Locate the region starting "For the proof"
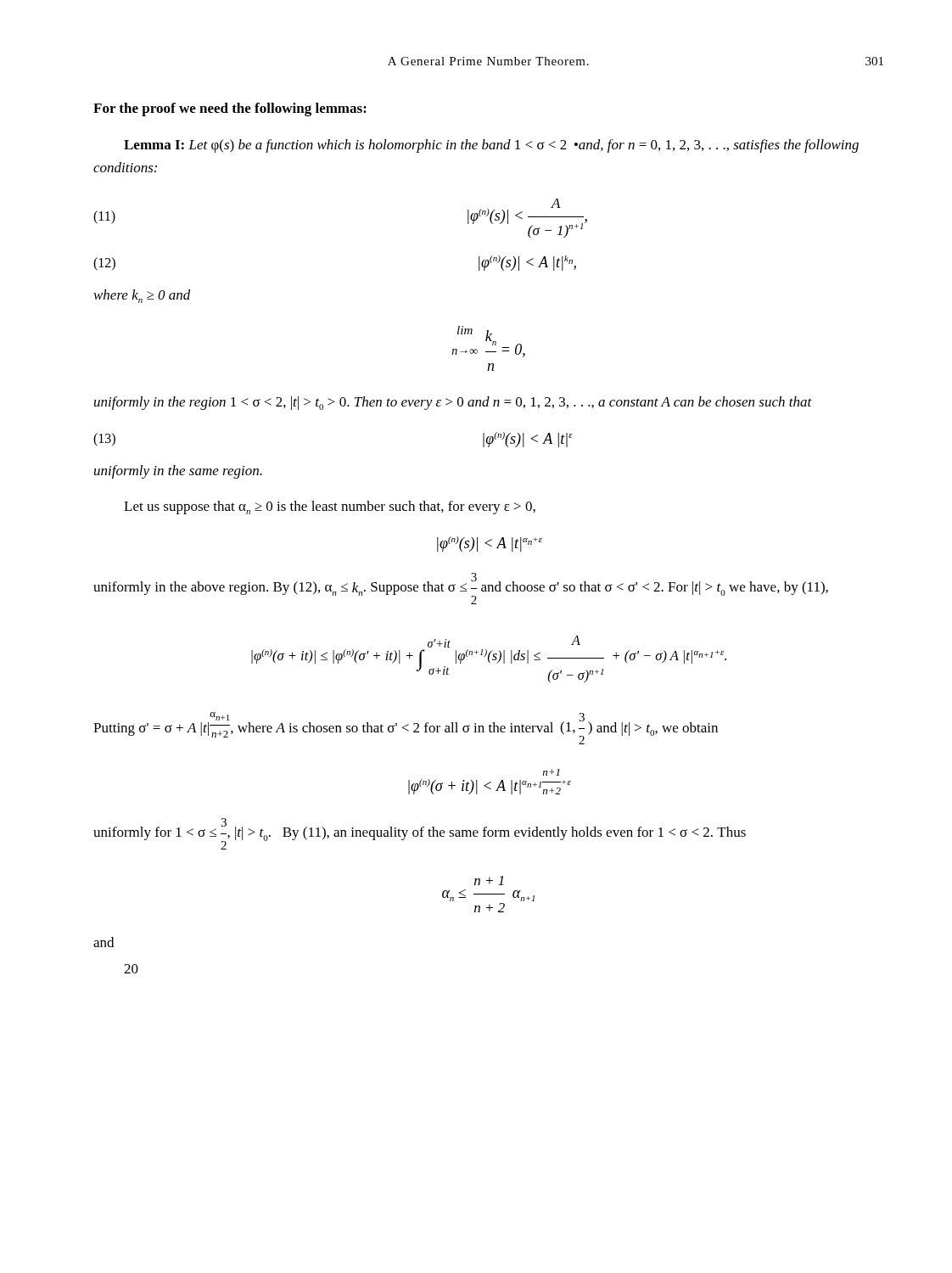 (x=230, y=108)
